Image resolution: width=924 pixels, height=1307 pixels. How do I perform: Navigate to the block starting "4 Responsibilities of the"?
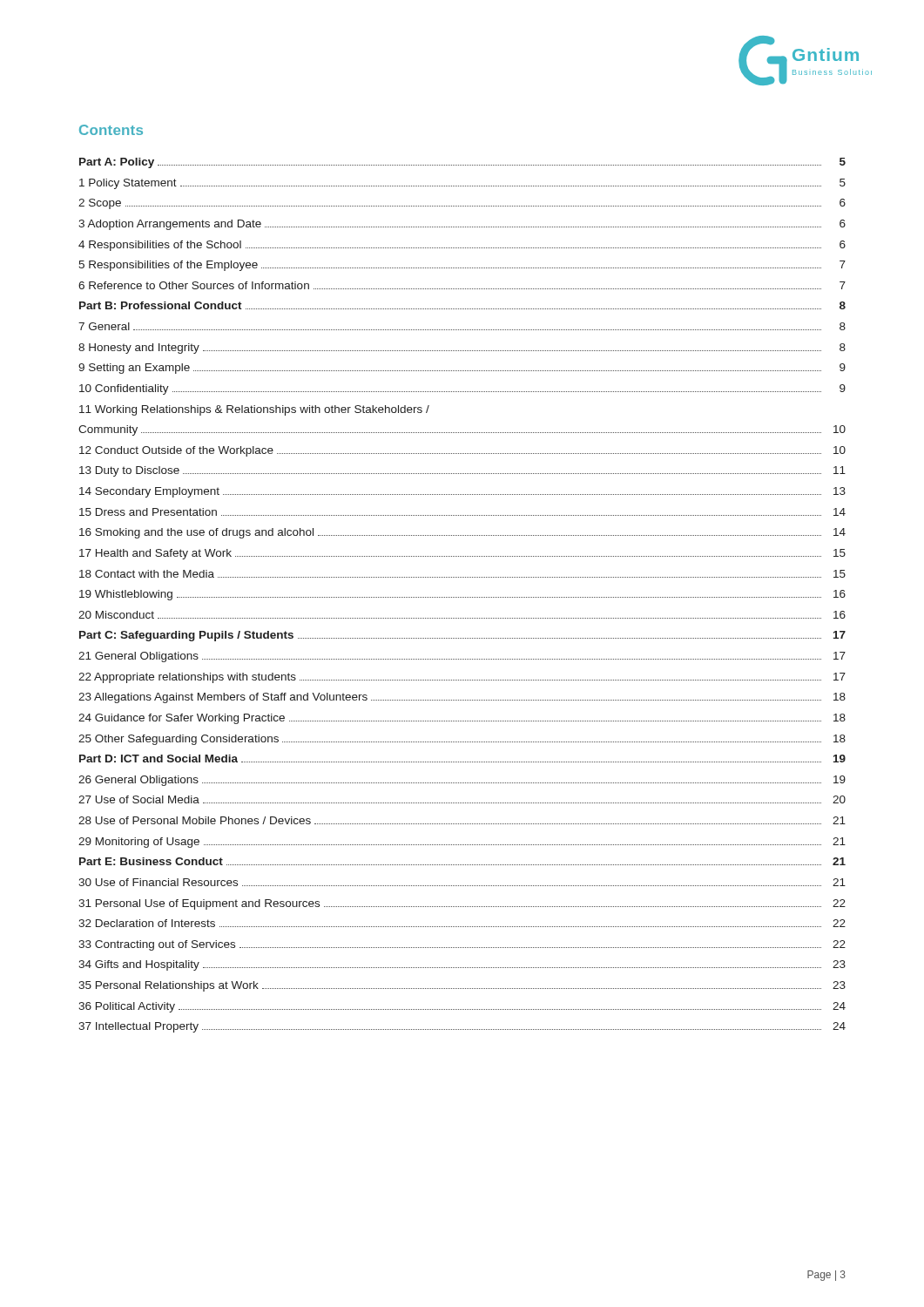(462, 244)
